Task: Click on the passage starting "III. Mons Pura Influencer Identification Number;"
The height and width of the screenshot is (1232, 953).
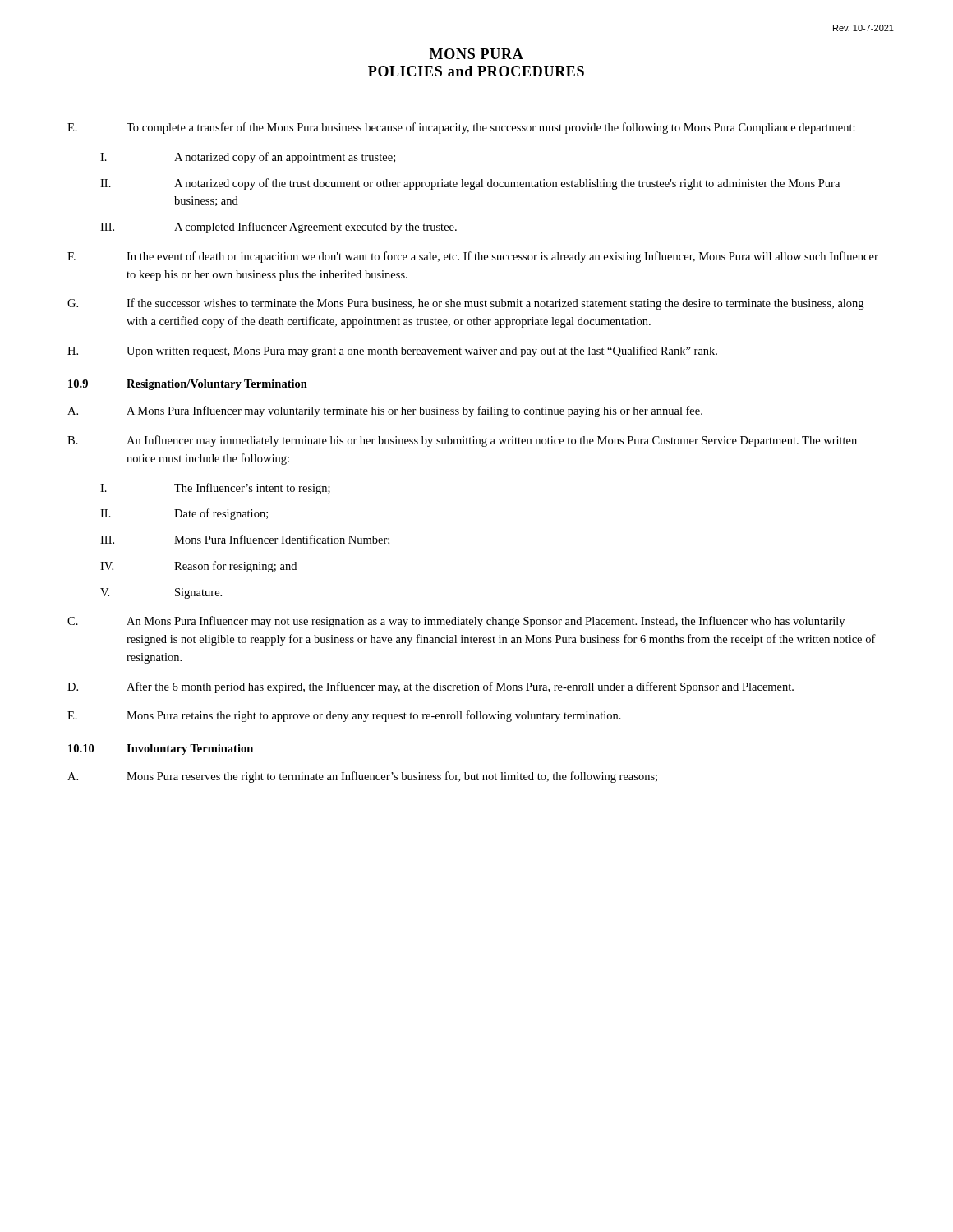Action: pos(245,540)
